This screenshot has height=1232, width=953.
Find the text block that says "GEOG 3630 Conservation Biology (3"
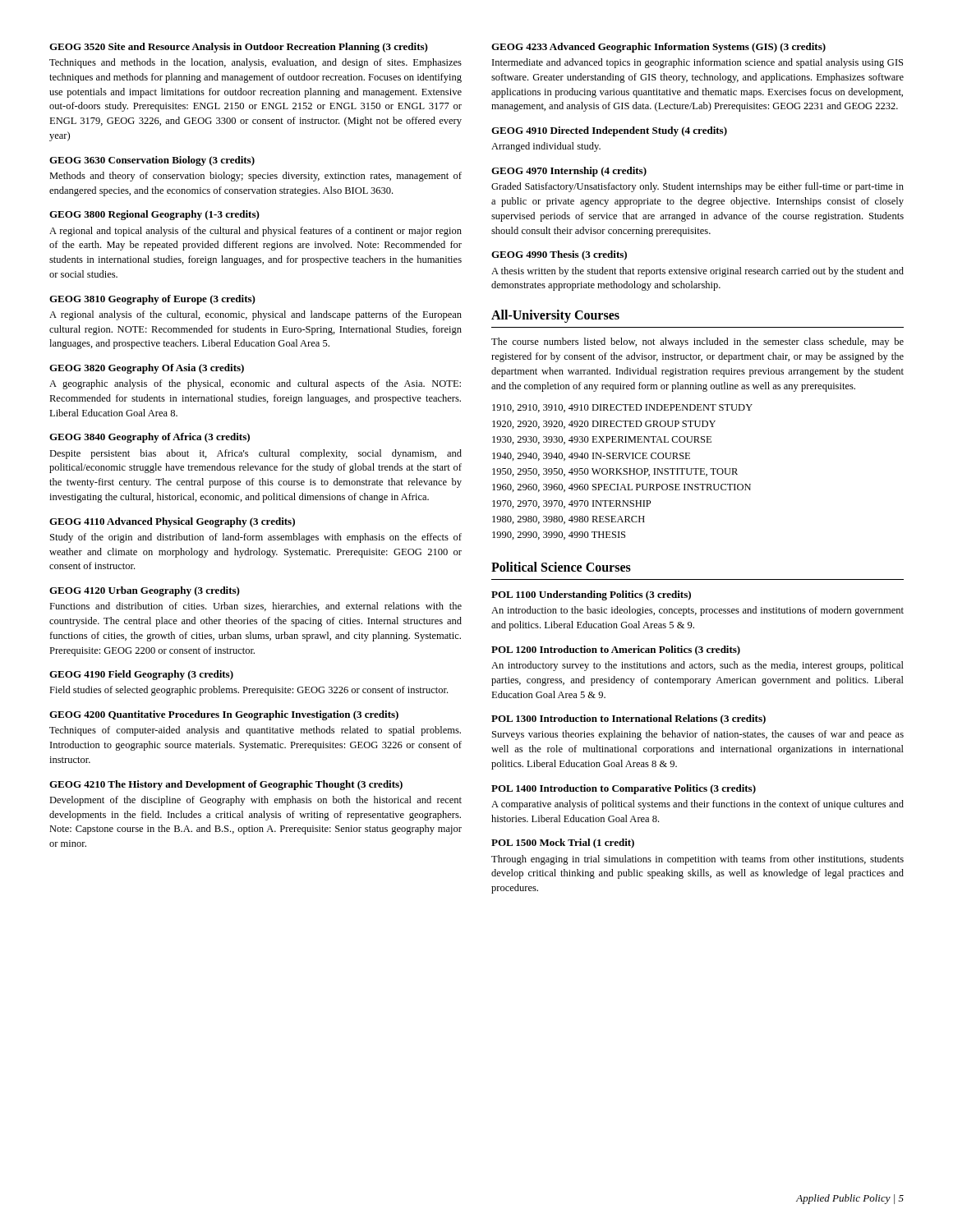(255, 175)
